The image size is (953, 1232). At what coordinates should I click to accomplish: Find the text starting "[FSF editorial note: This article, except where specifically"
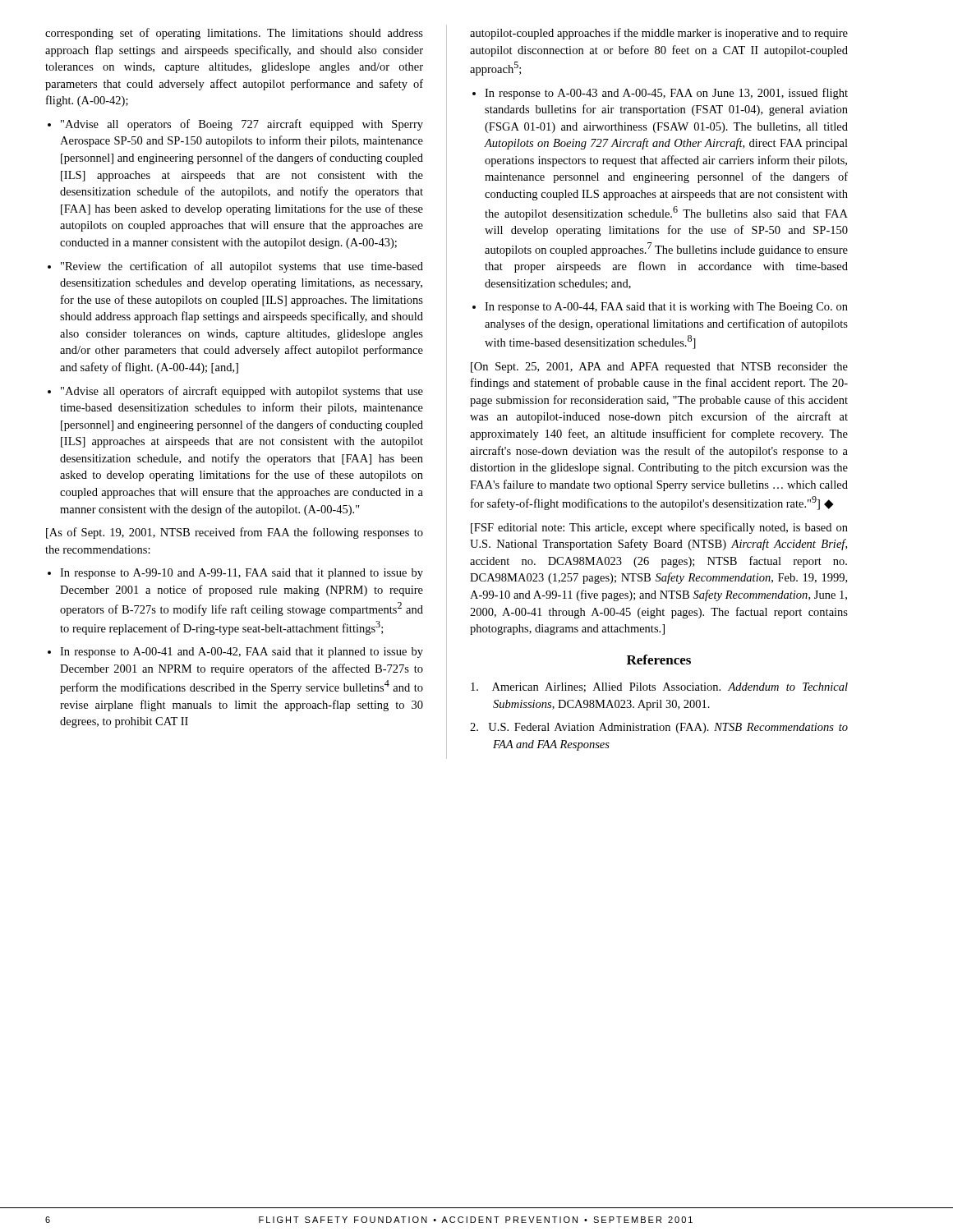(659, 578)
